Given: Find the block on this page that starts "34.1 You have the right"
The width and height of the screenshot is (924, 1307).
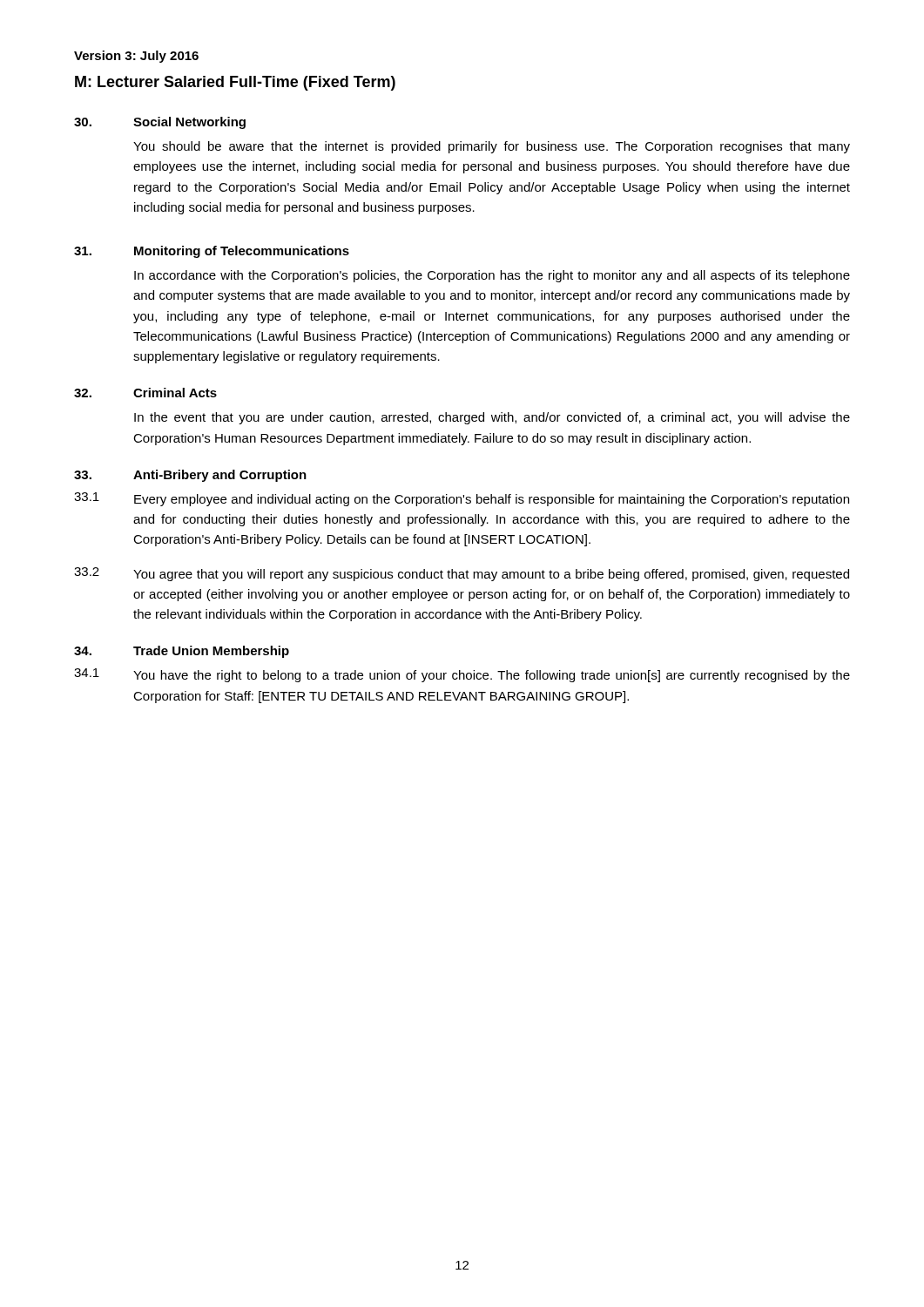Looking at the screenshot, I should pos(462,685).
